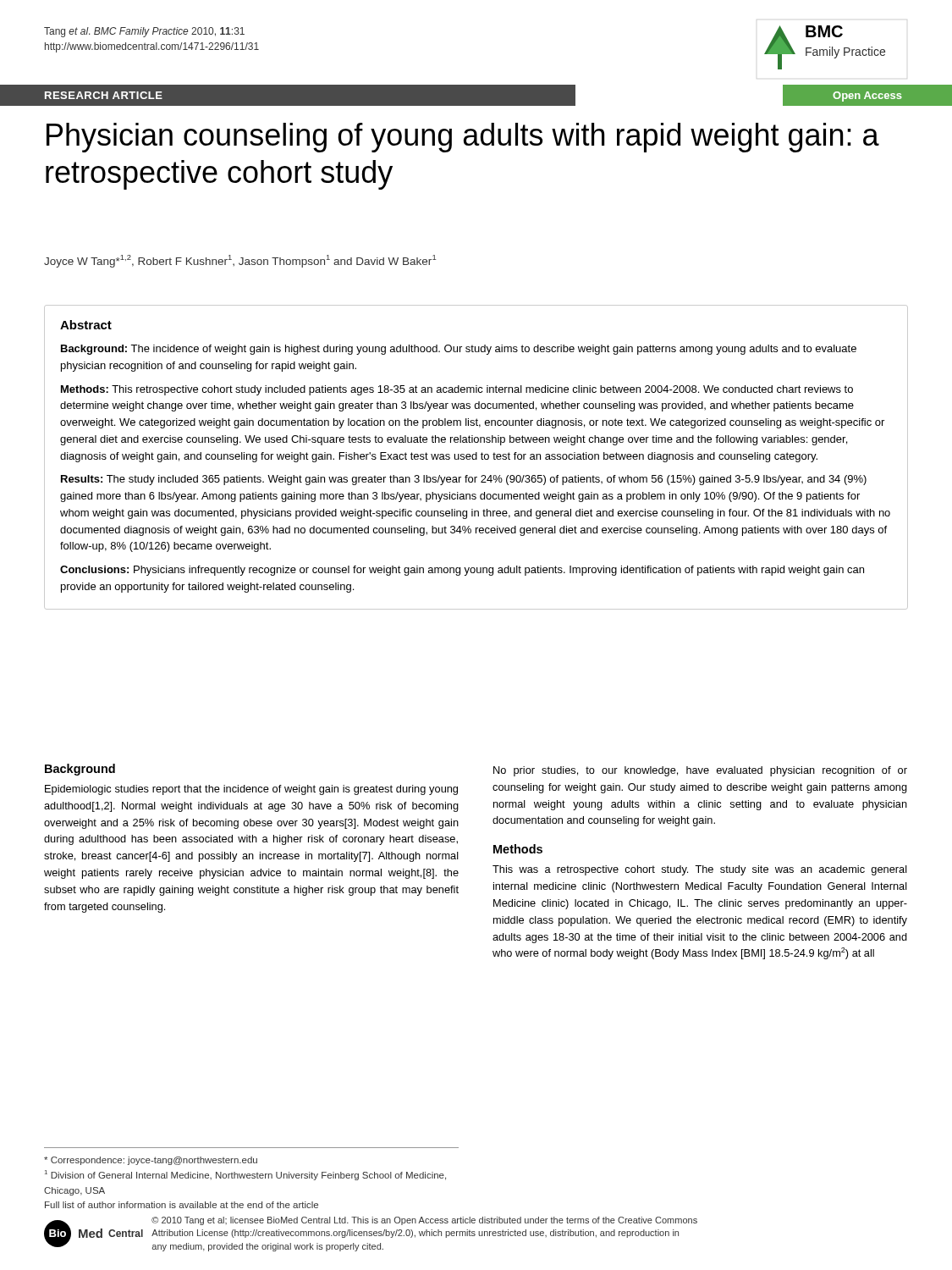Find the text block containing "Epidemiologic studies report that the incidence"
This screenshot has height=1270, width=952.
[251, 847]
